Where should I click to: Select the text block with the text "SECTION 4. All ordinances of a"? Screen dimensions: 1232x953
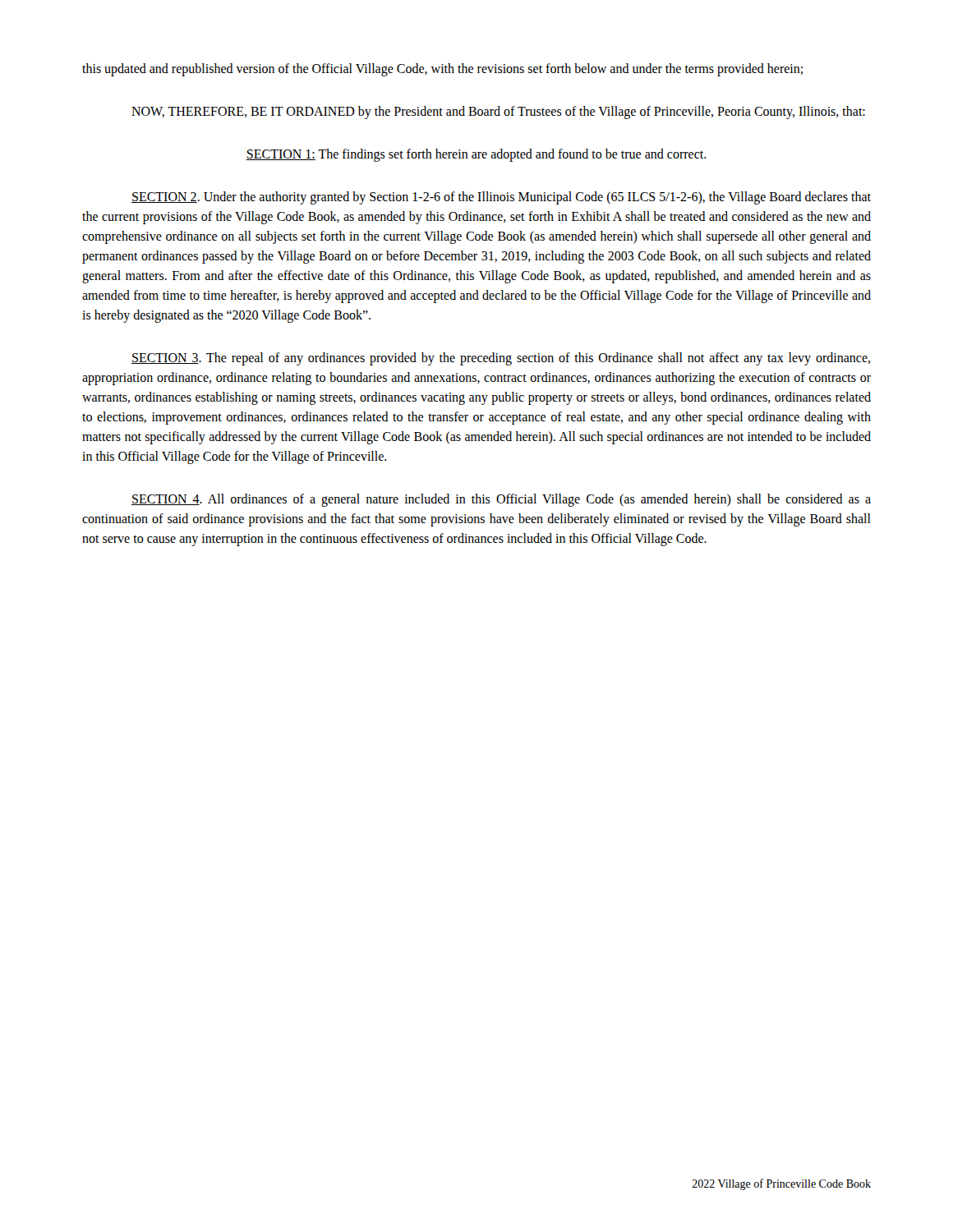(476, 519)
